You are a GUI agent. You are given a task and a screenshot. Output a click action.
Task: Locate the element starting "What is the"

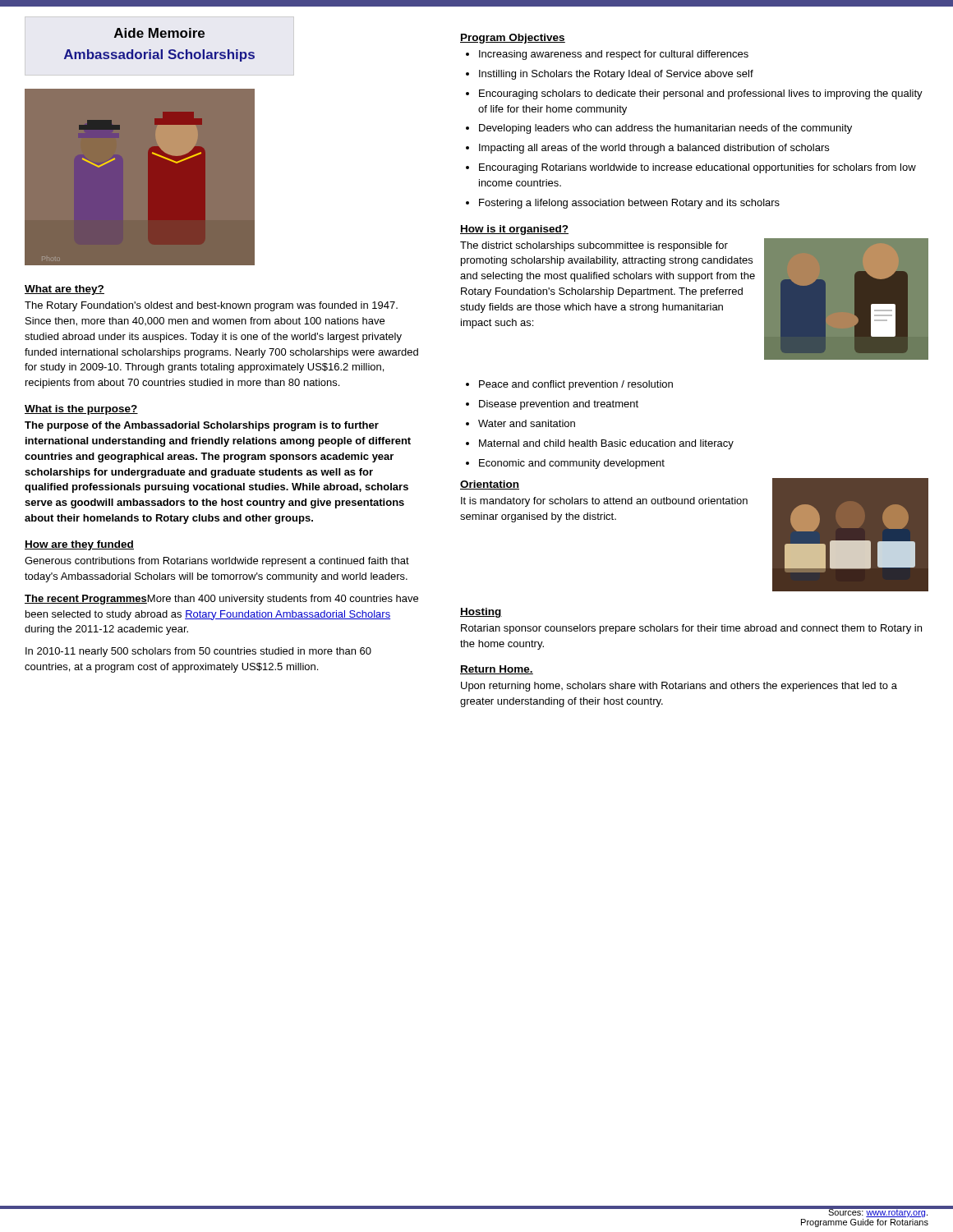click(81, 409)
